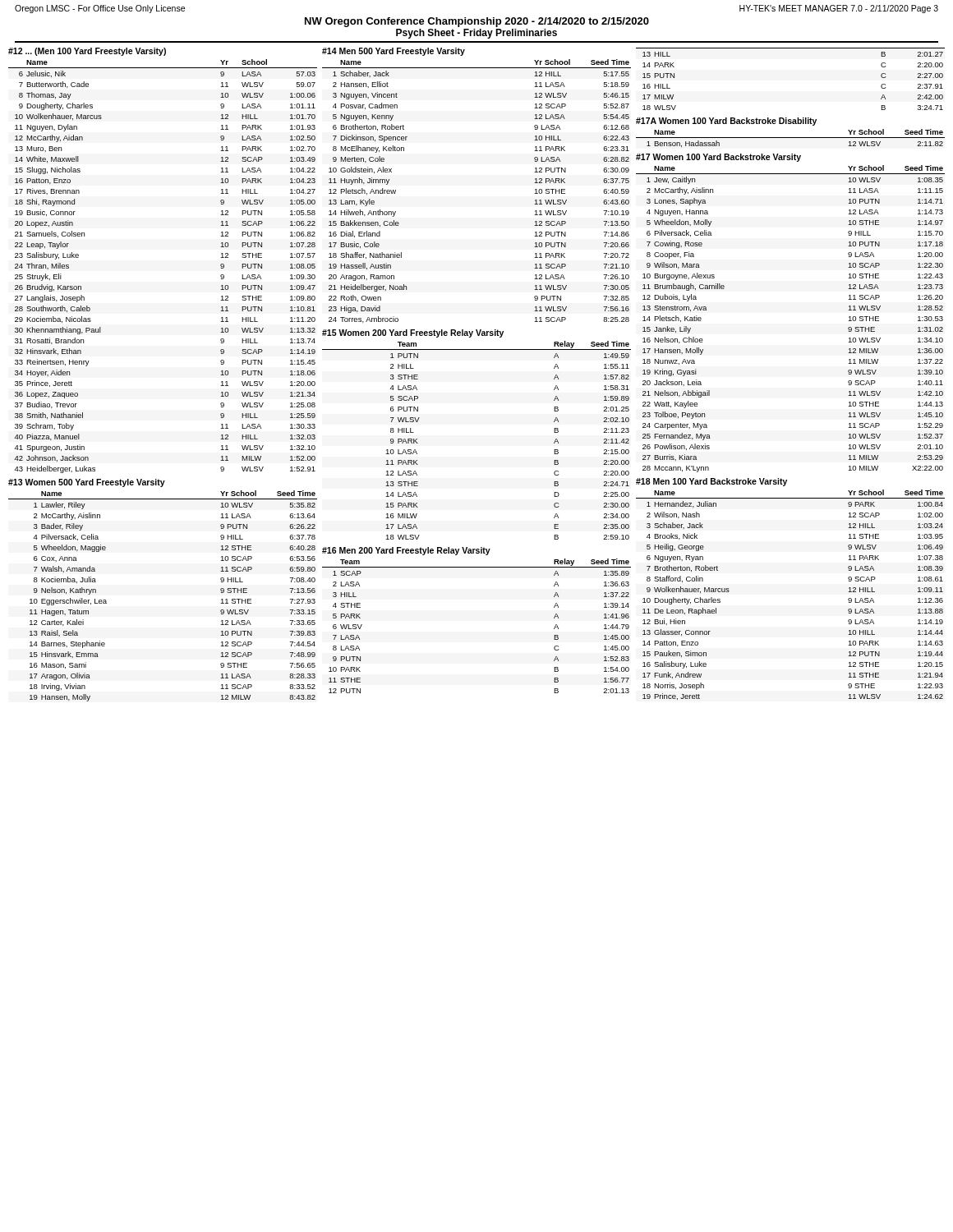The height and width of the screenshot is (1232, 953).
Task: Find the section header on this page that starts "#12 ... (Men 100 Yard Freestyle"
Action: pyautogui.click(x=87, y=51)
